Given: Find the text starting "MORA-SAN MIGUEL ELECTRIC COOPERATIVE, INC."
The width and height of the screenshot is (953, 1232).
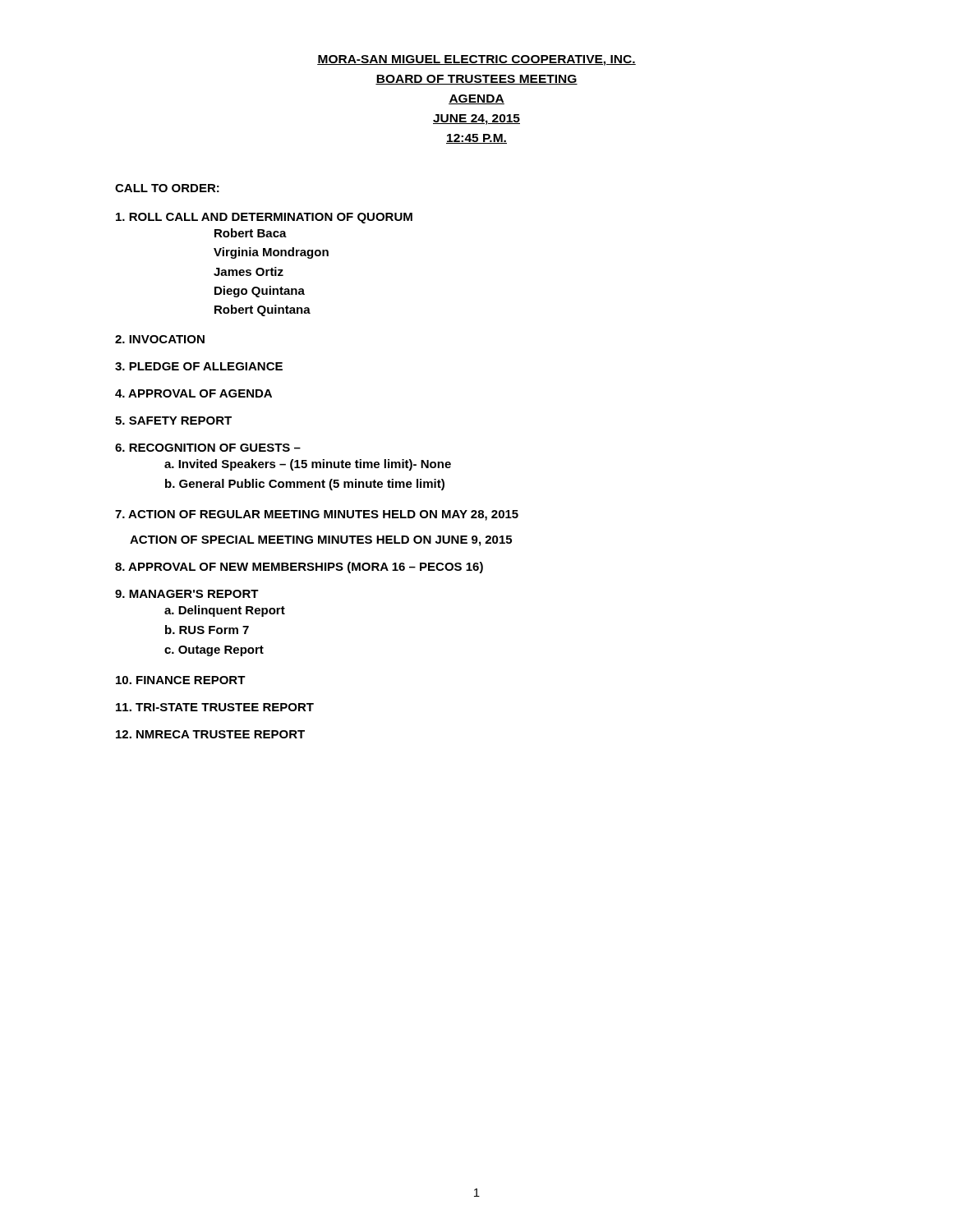Looking at the screenshot, I should pos(476,99).
